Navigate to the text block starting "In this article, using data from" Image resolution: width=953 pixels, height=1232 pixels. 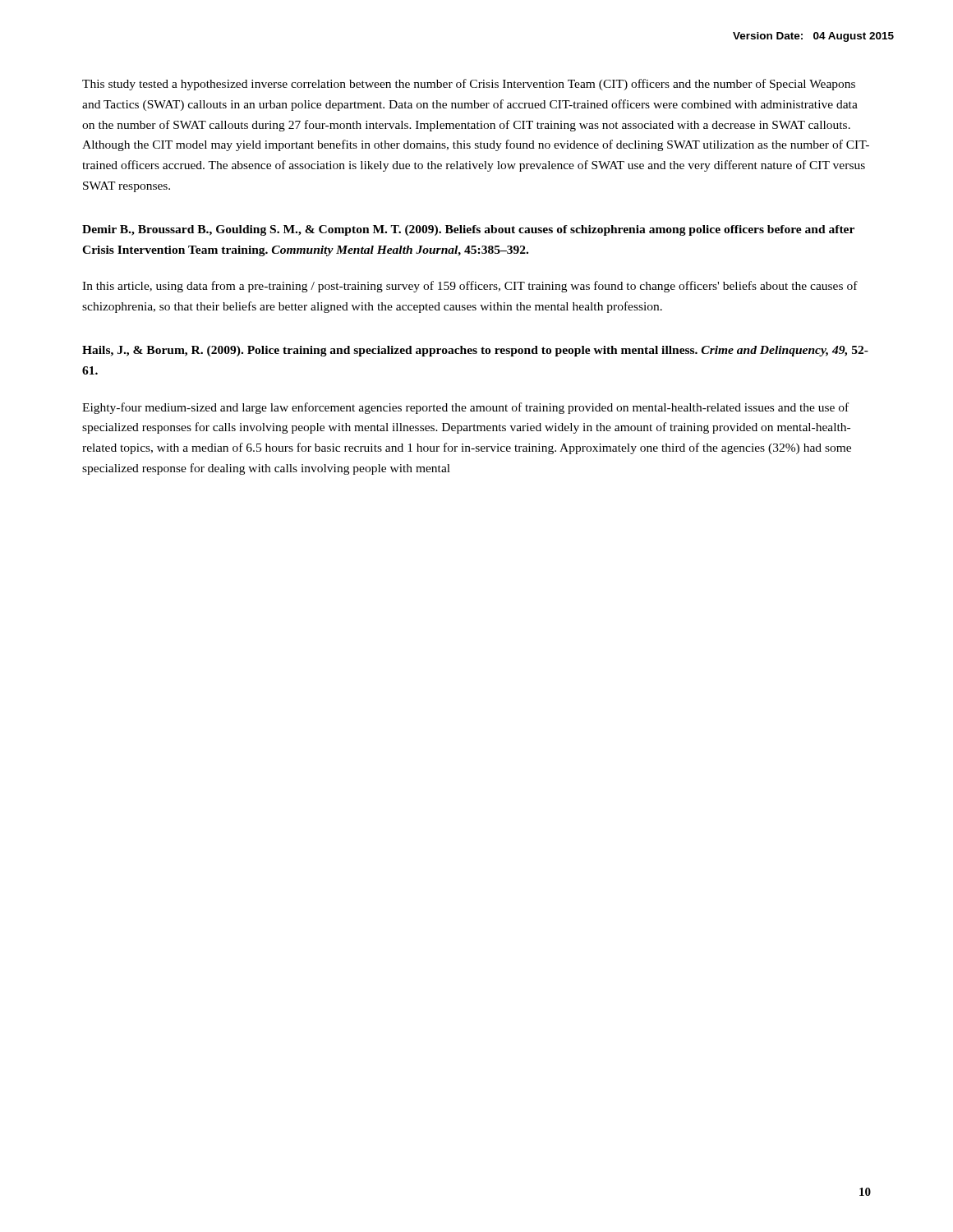(470, 296)
